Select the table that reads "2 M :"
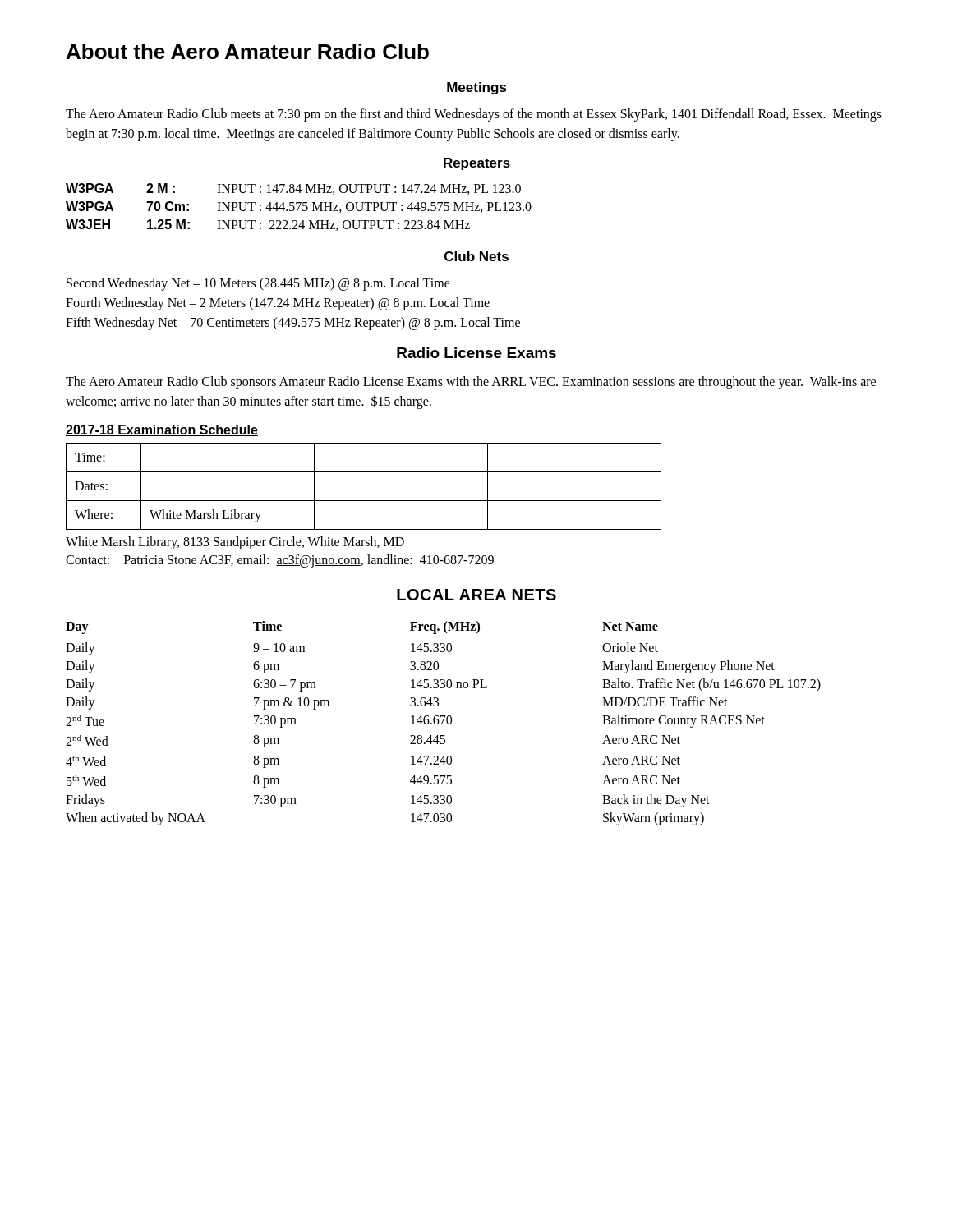Image resolution: width=953 pixels, height=1232 pixels. point(476,207)
